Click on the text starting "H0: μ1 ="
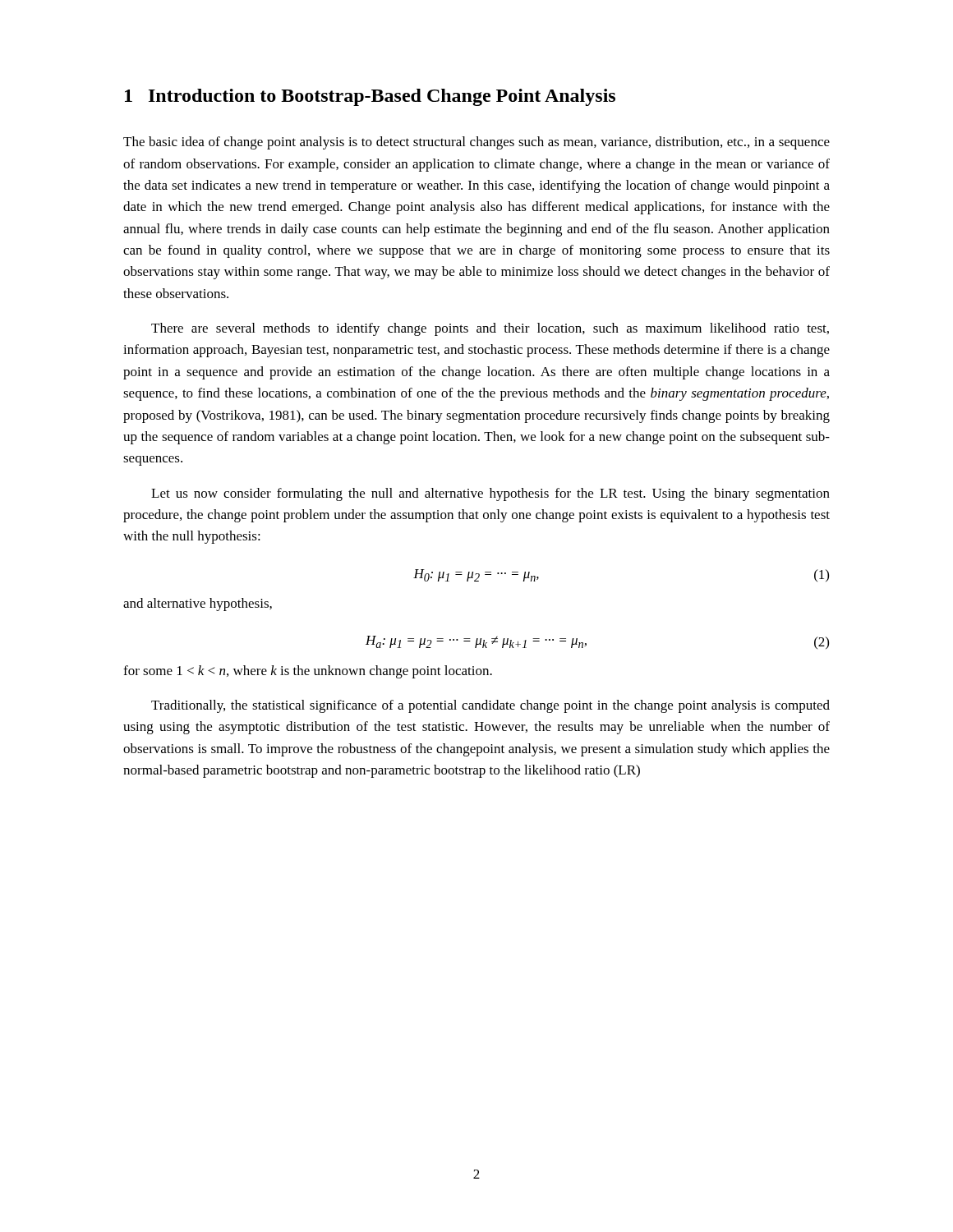 [476, 575]
